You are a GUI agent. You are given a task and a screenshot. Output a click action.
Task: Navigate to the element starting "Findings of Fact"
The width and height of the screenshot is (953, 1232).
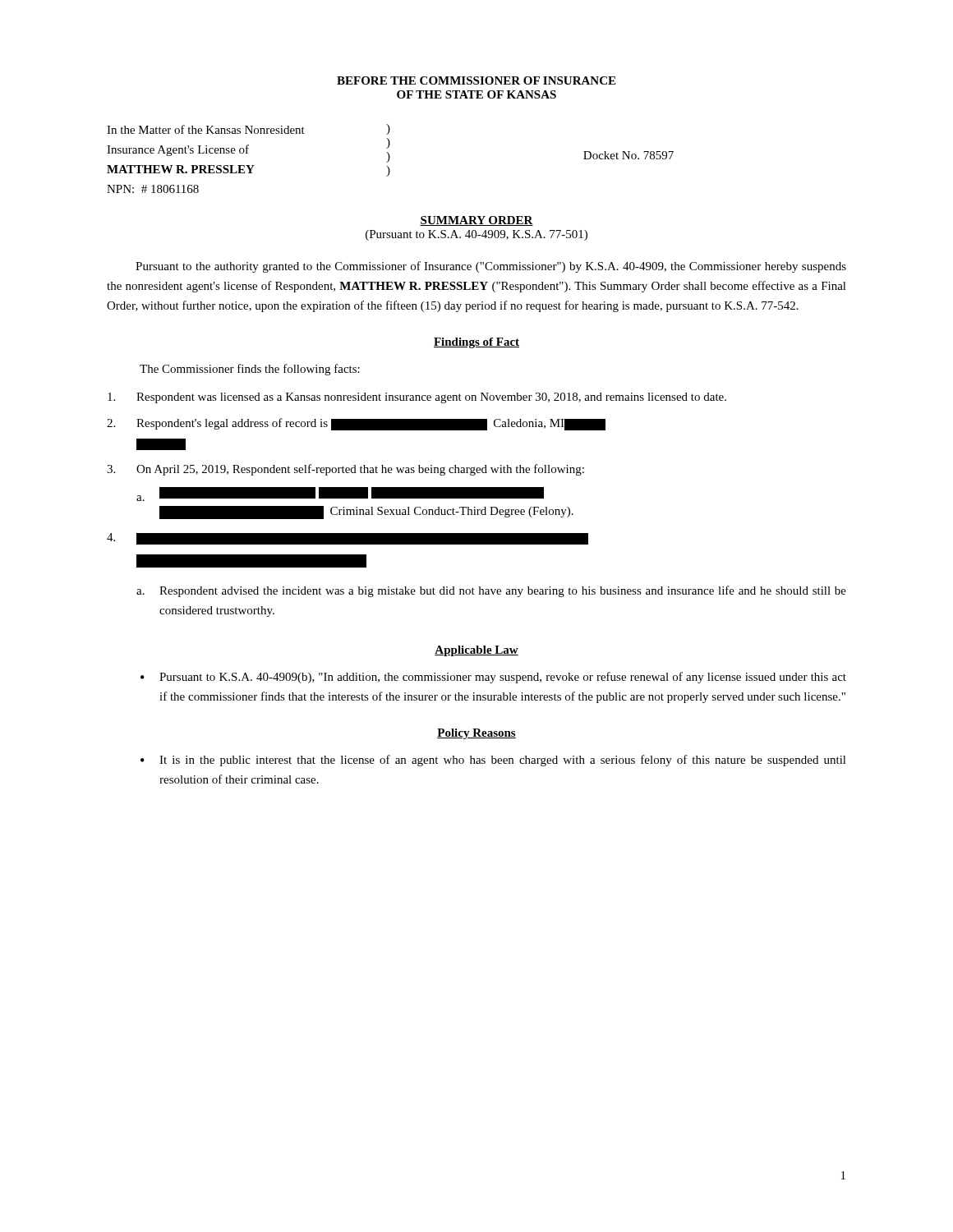coord(476,342)
